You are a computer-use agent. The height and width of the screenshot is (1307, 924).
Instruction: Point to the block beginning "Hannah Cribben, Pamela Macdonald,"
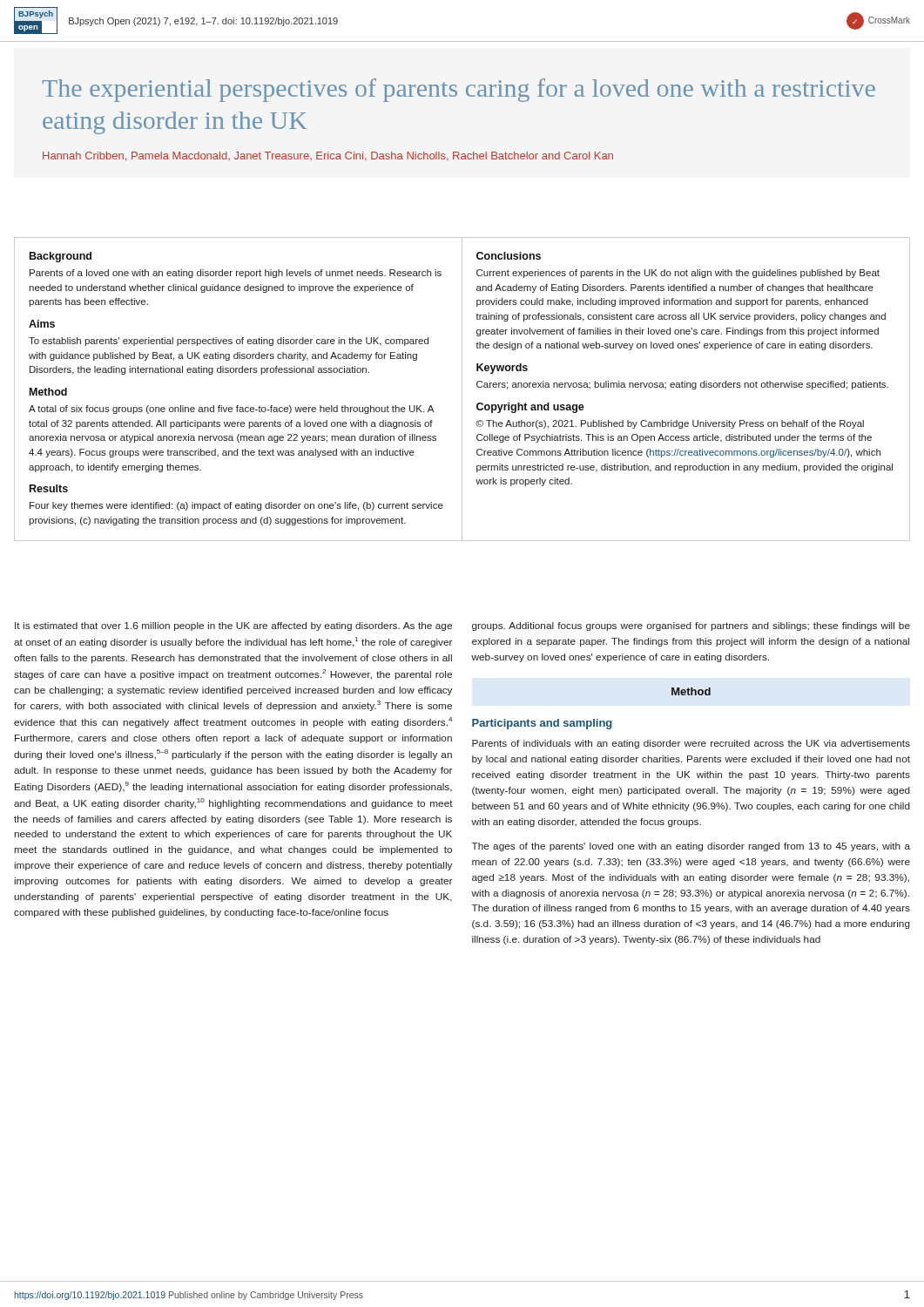(x=328, y=156)
